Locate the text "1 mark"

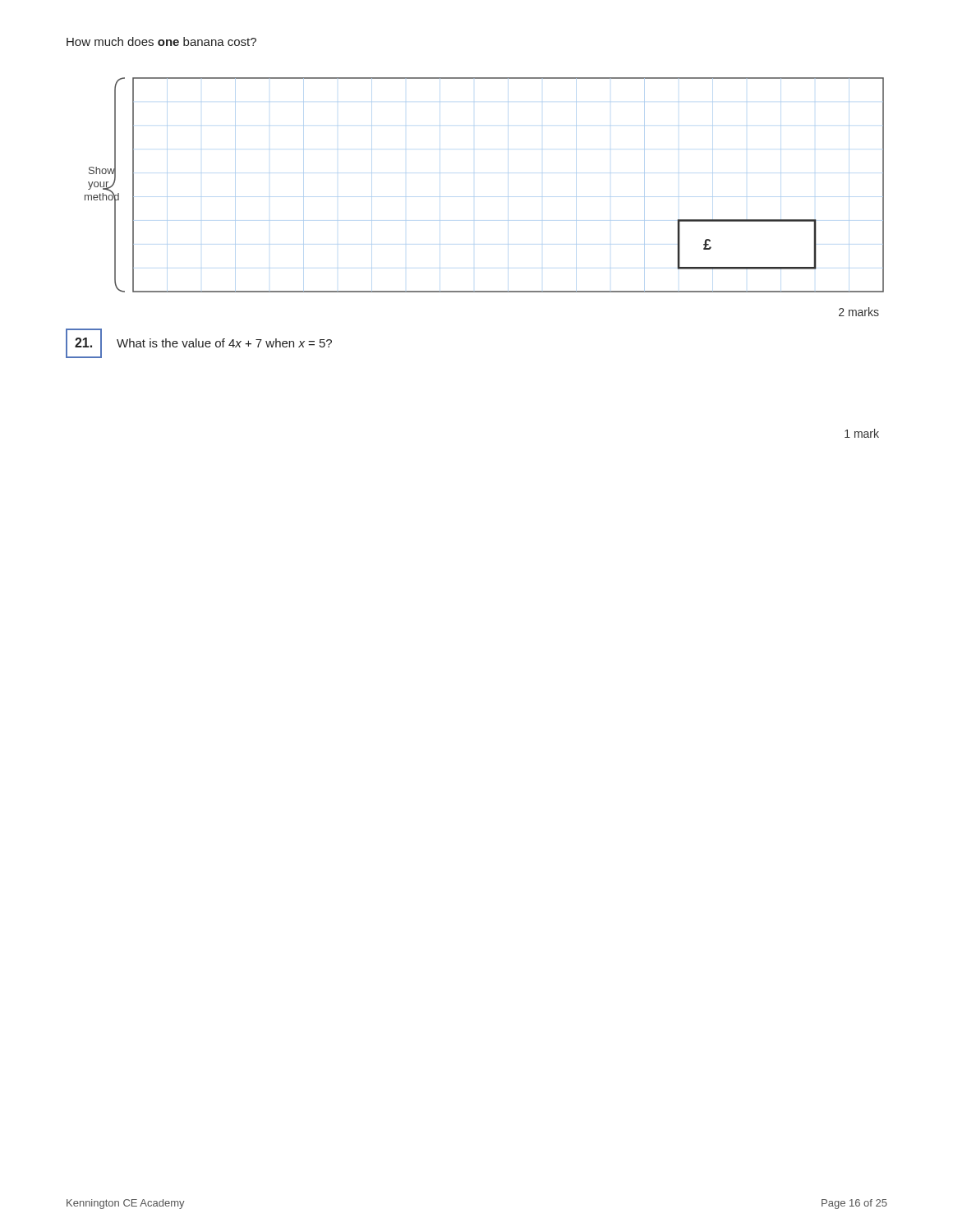pos(861,434)
